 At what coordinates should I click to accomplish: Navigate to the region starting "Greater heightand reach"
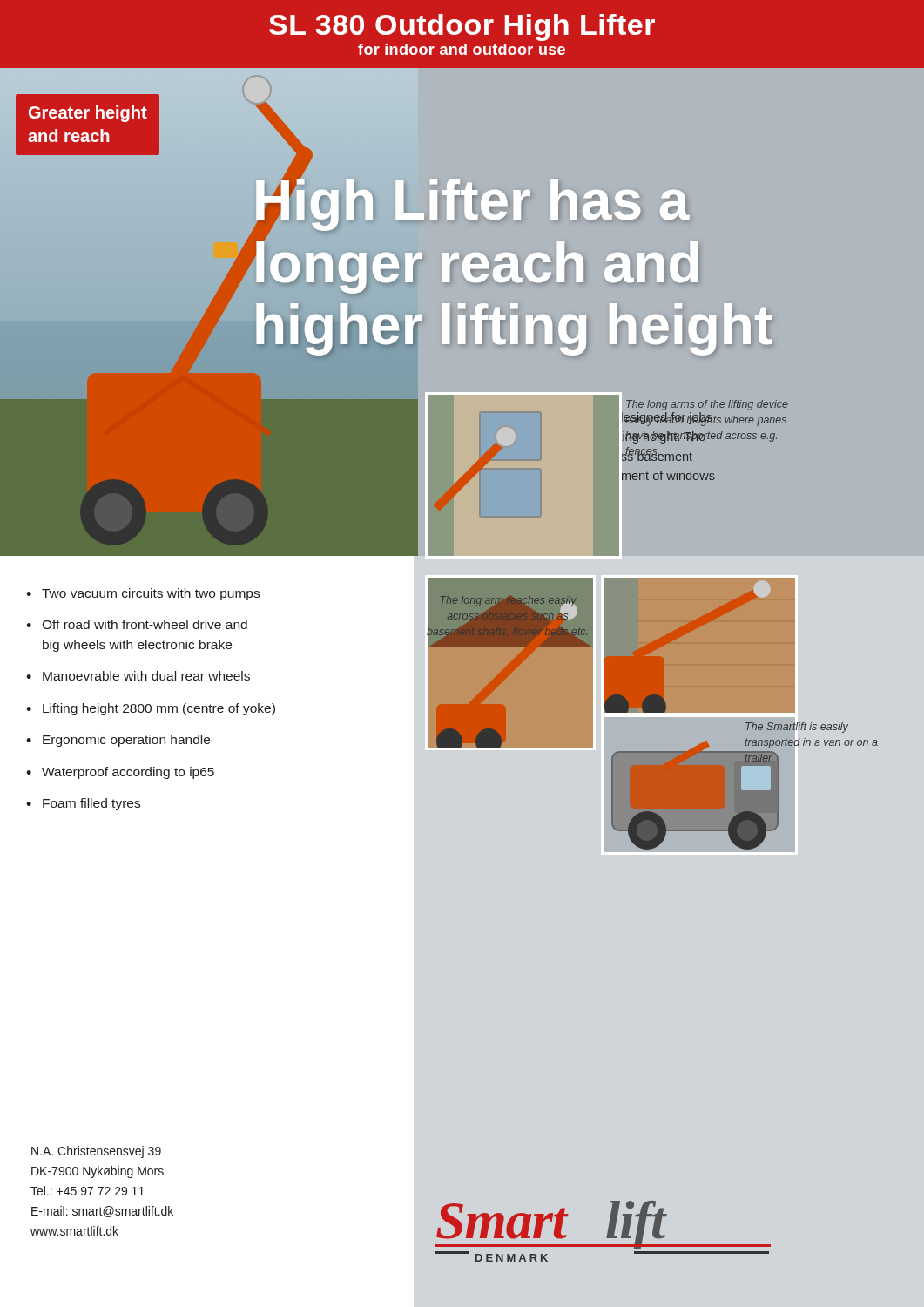pos(87,124)
